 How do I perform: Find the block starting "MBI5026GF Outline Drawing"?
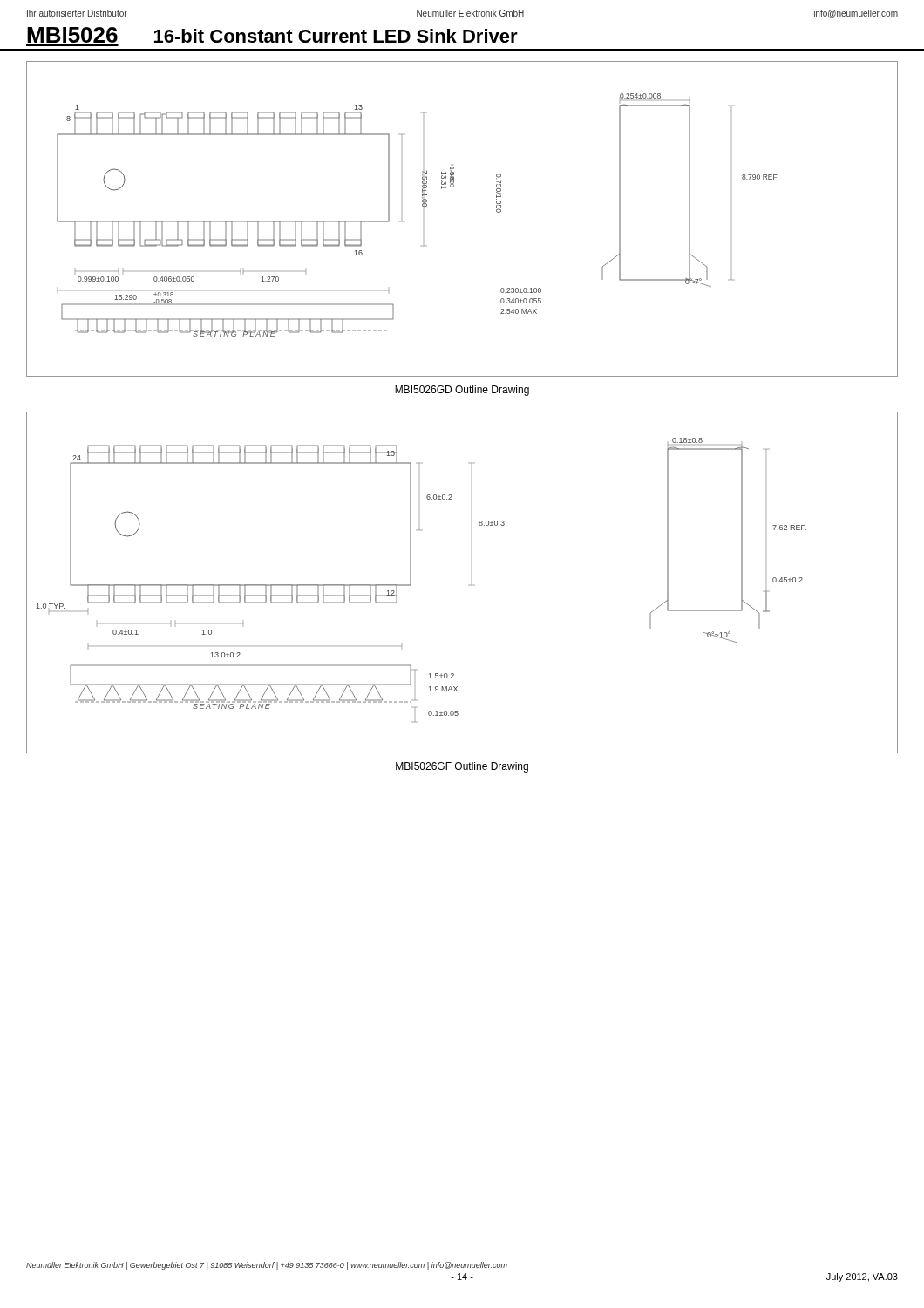[462, 766]
